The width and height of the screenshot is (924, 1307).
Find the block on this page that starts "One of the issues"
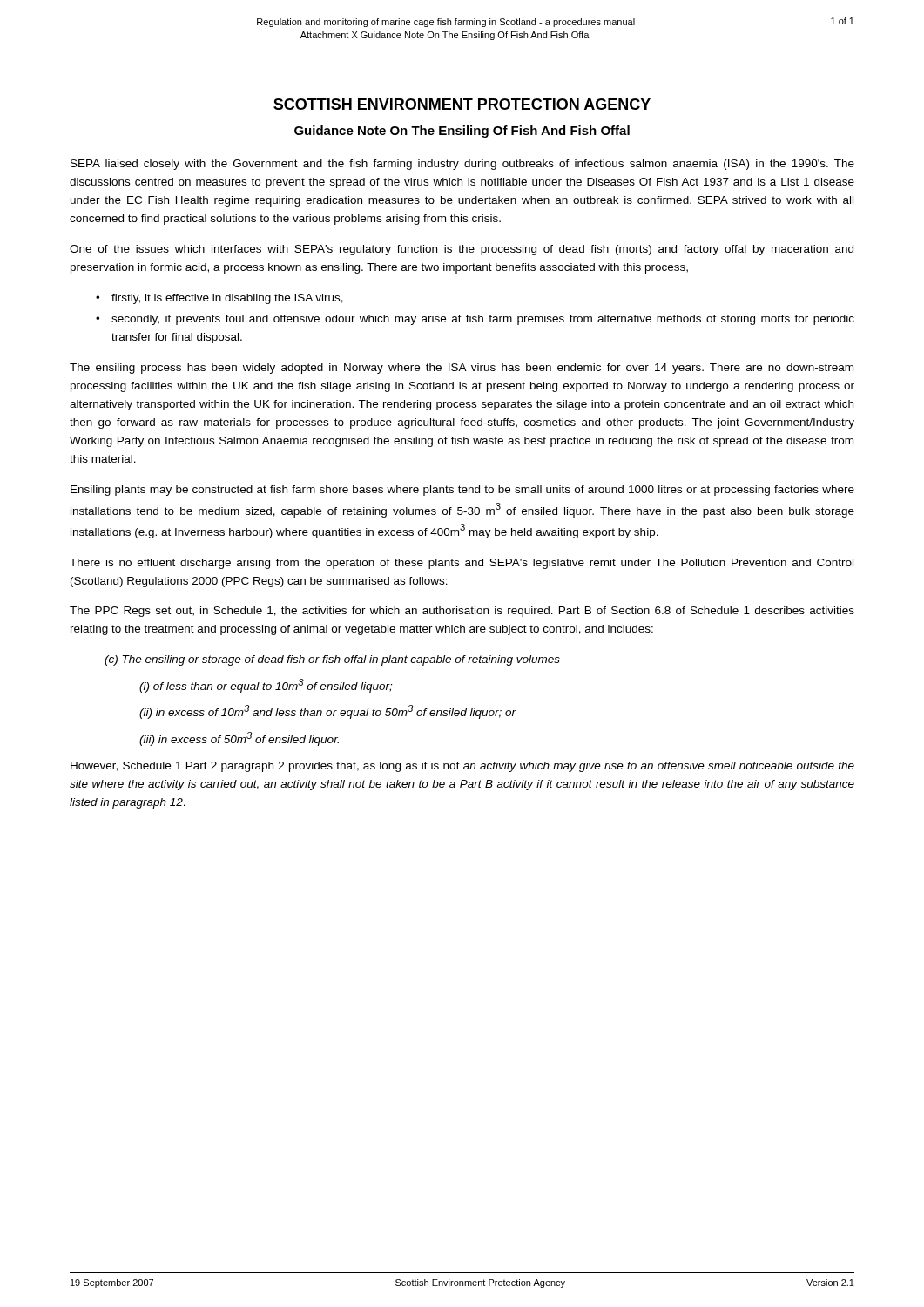pos(462,258)
